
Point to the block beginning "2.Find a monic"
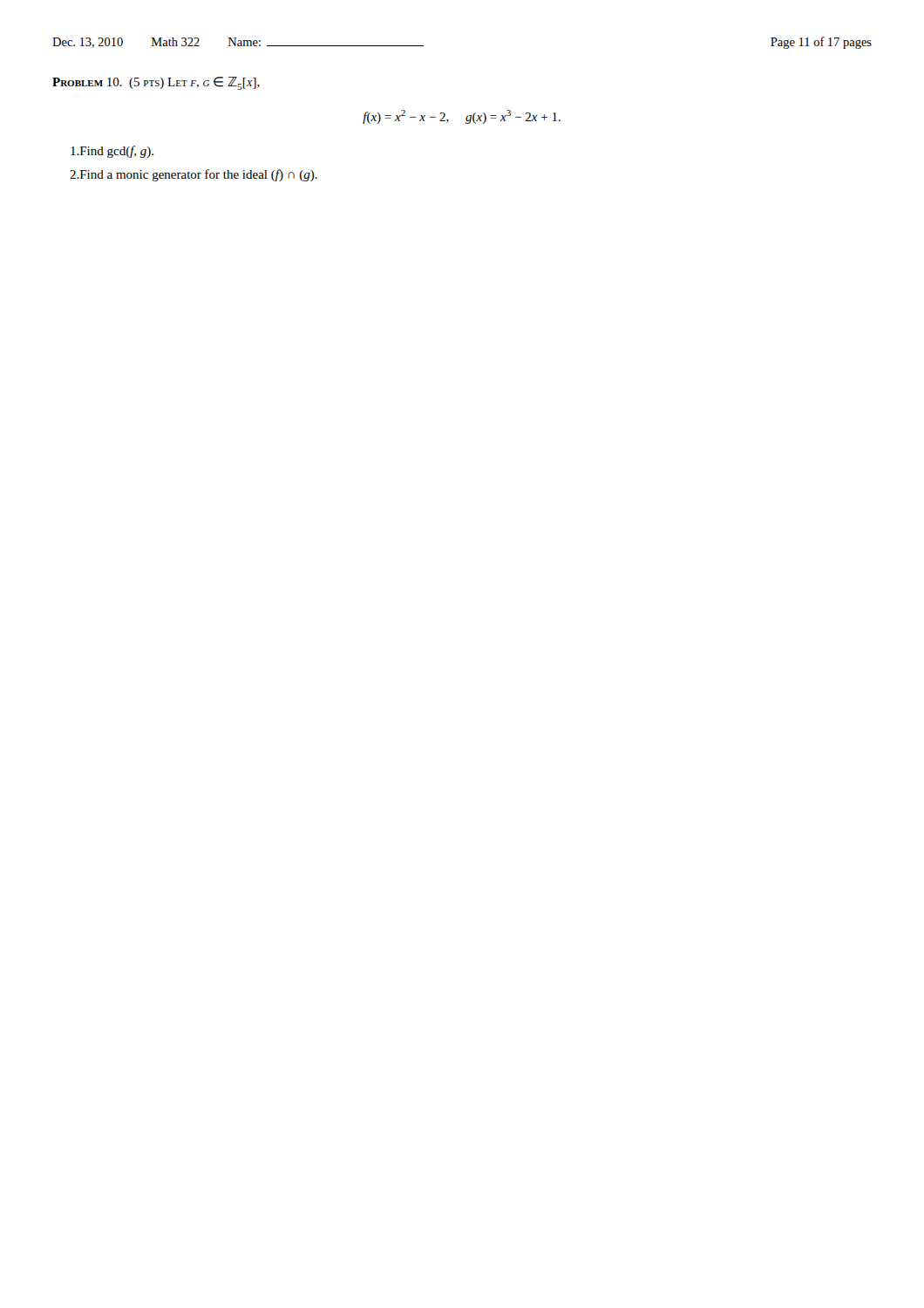[x=194, y=174]
